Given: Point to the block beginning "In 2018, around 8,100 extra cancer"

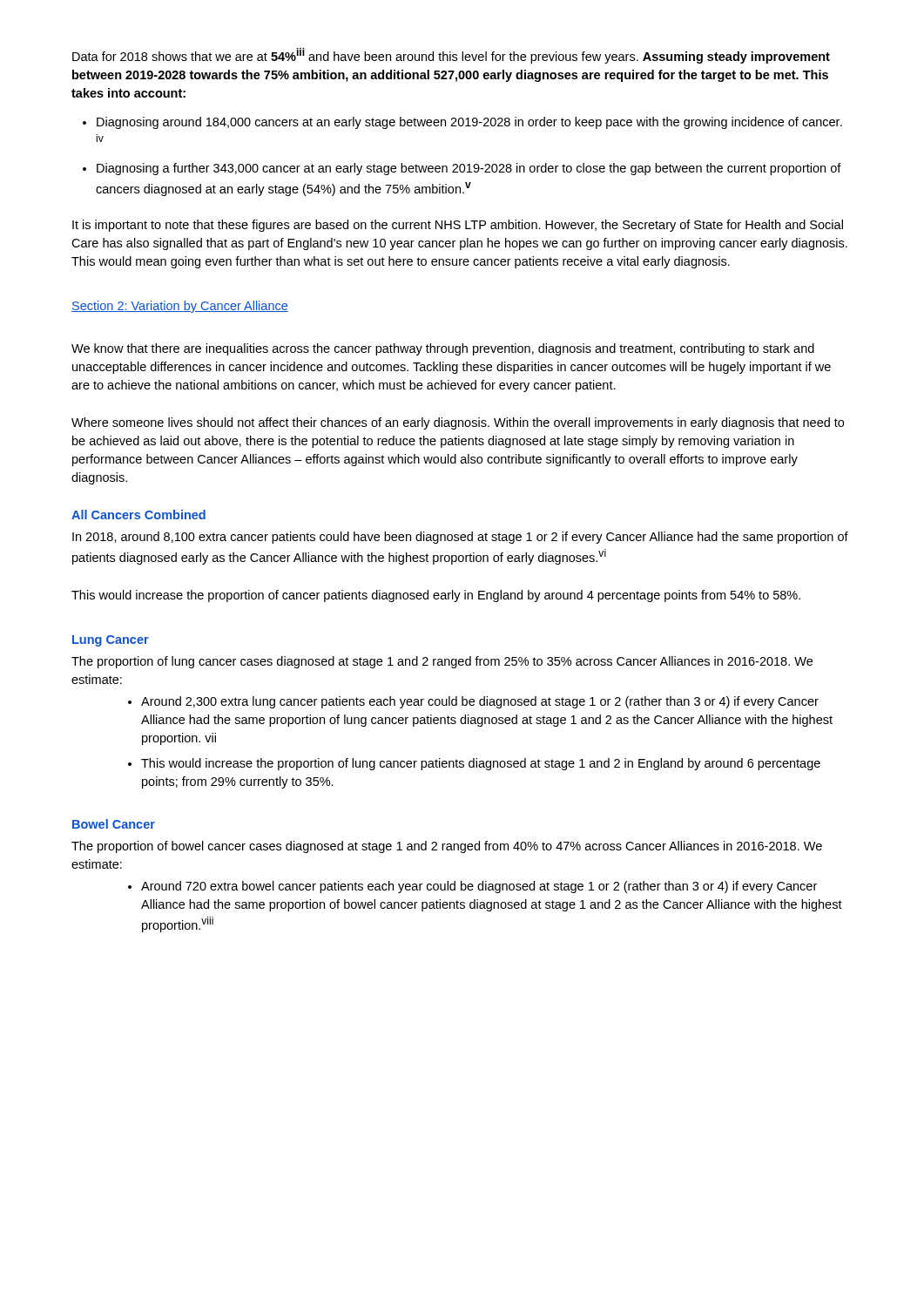Looking at the screenshot, I should (x=462, y=547).
